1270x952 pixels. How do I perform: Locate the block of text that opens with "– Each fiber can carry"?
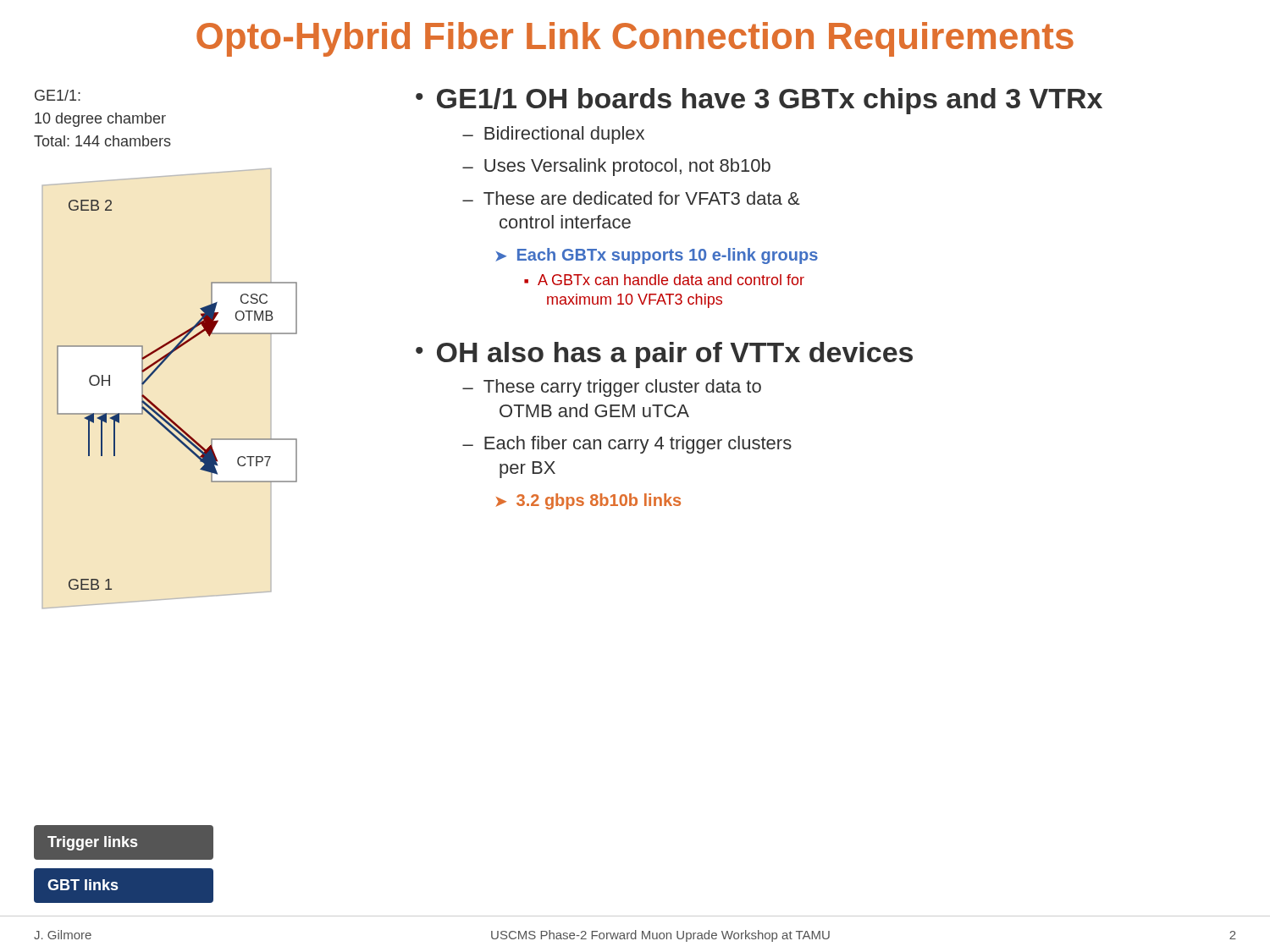(627, 456)
